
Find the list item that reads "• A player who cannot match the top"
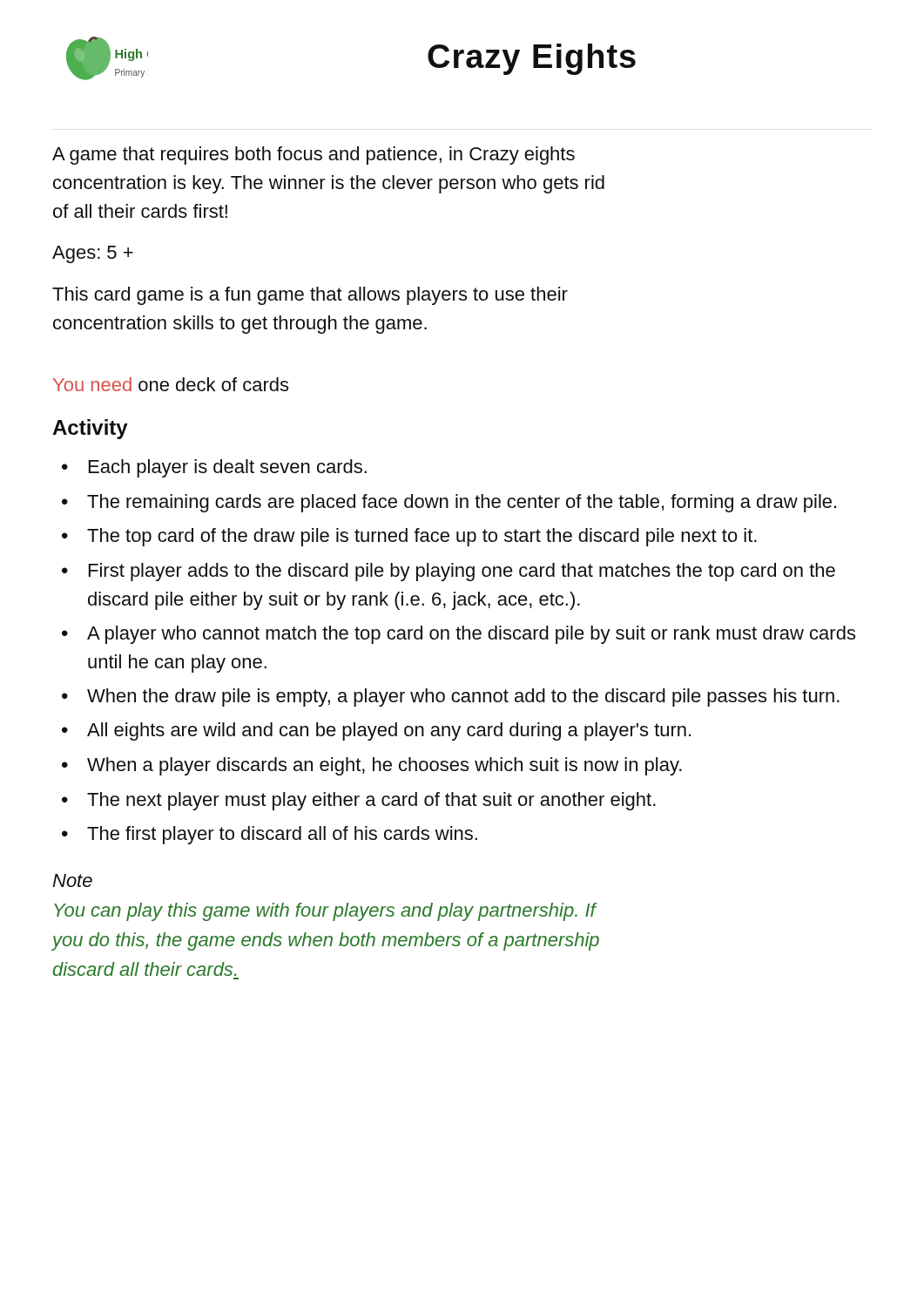(466, 647)
